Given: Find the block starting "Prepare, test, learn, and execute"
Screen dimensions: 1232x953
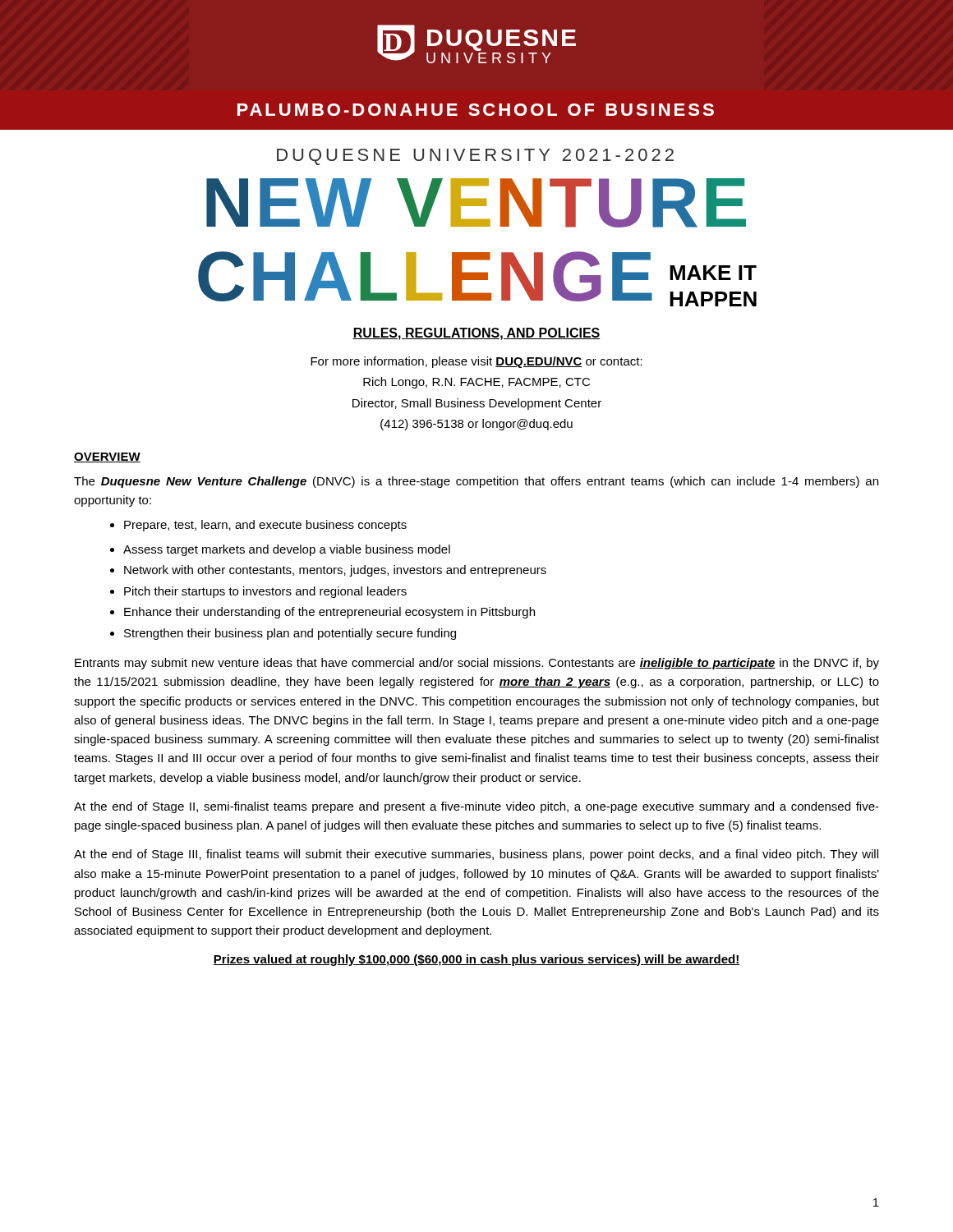Looking at the screenshot, I should click(x=258, y=526).
